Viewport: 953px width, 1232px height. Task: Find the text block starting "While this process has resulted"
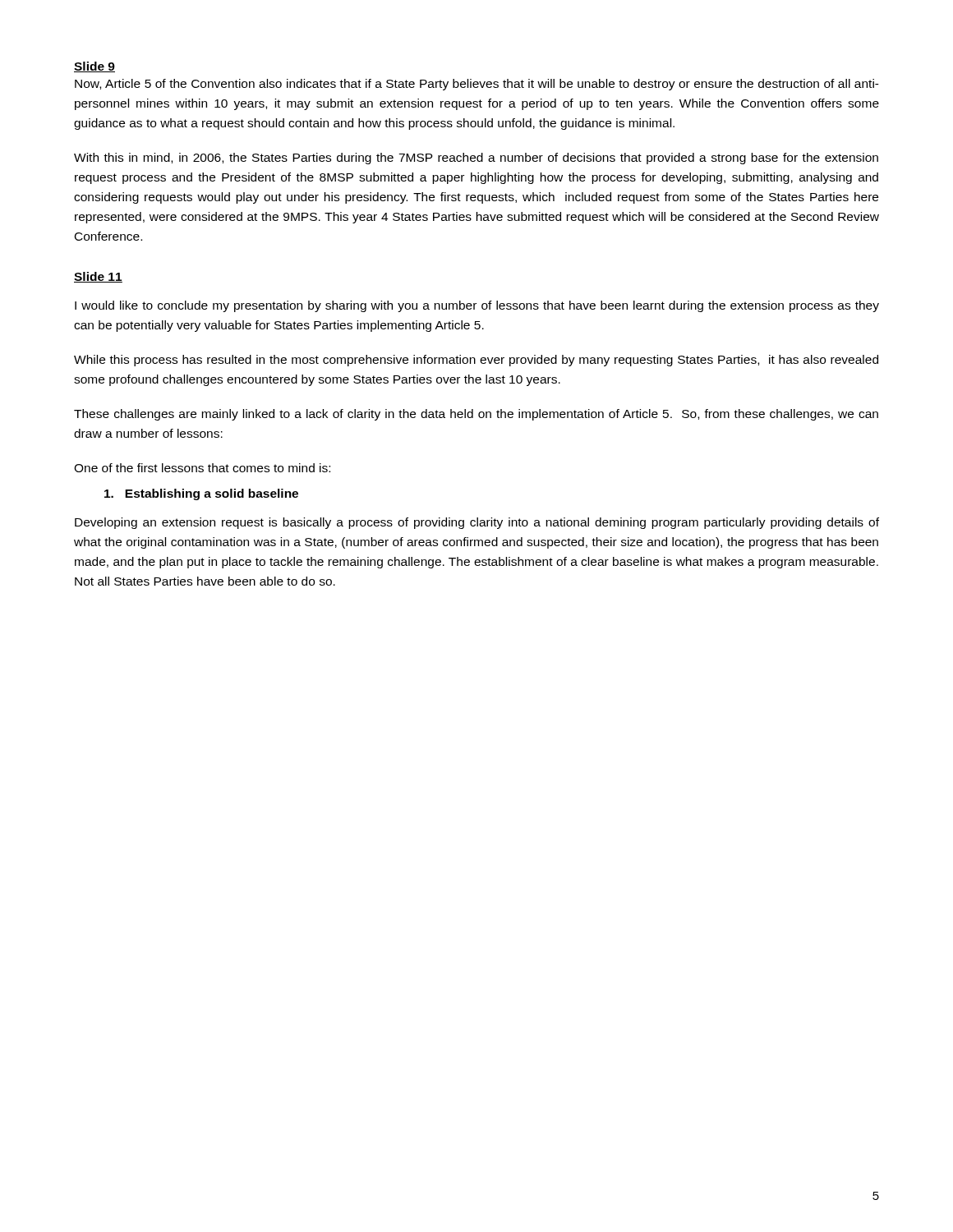click(476, 369)
